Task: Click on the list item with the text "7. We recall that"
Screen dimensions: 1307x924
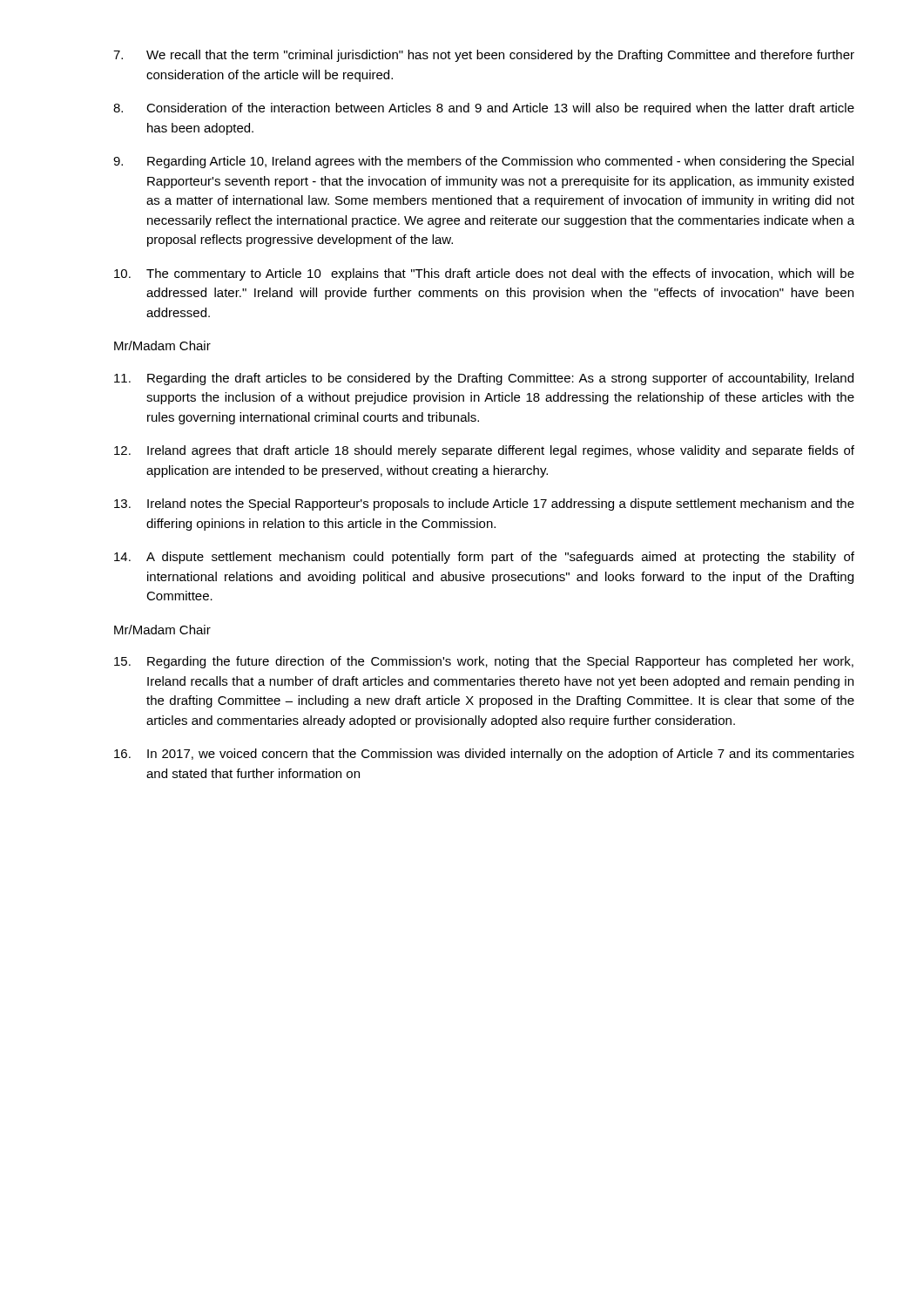Action: (484, 65)
